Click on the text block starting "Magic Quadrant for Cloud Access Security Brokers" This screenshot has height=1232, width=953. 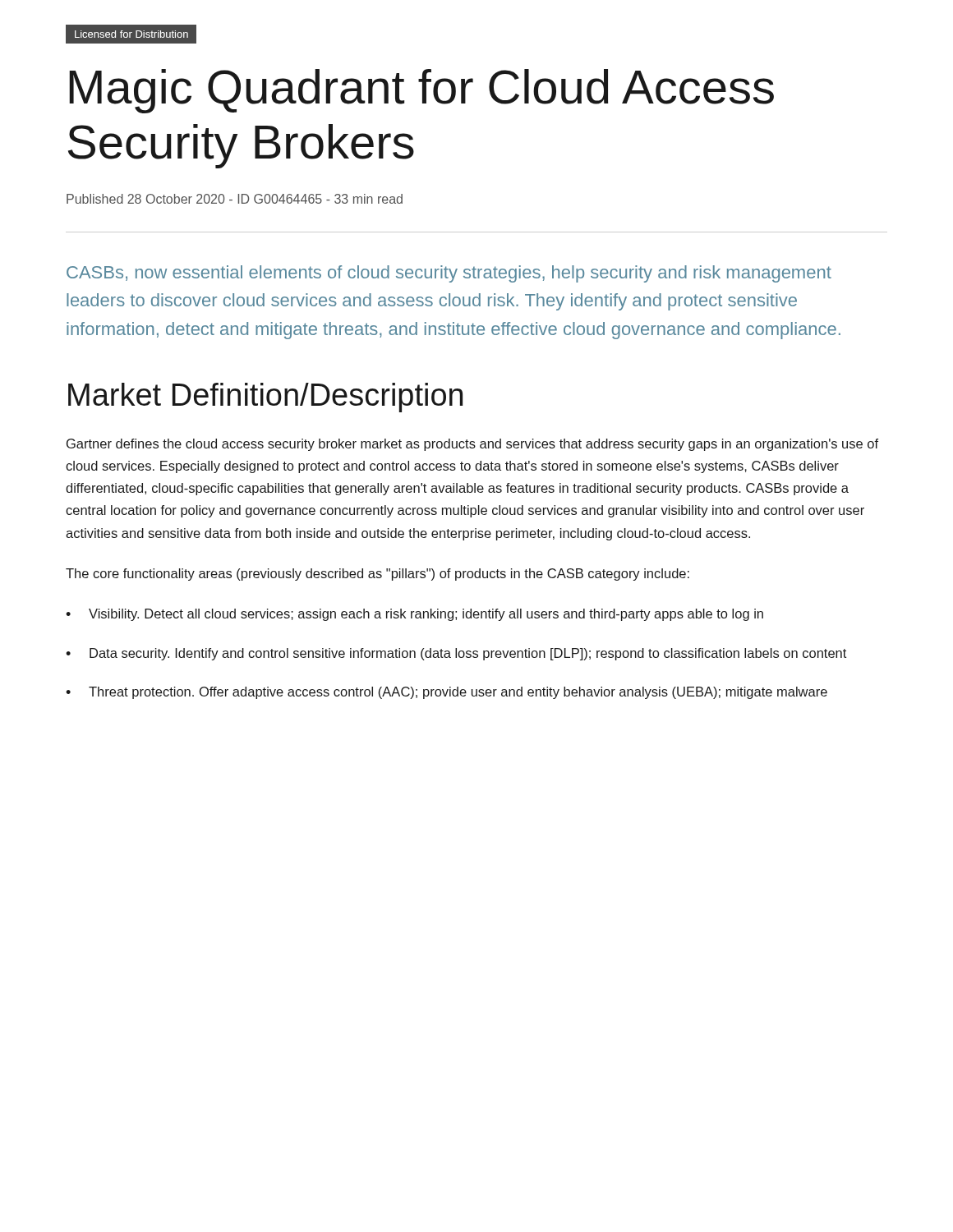[421, 114]
